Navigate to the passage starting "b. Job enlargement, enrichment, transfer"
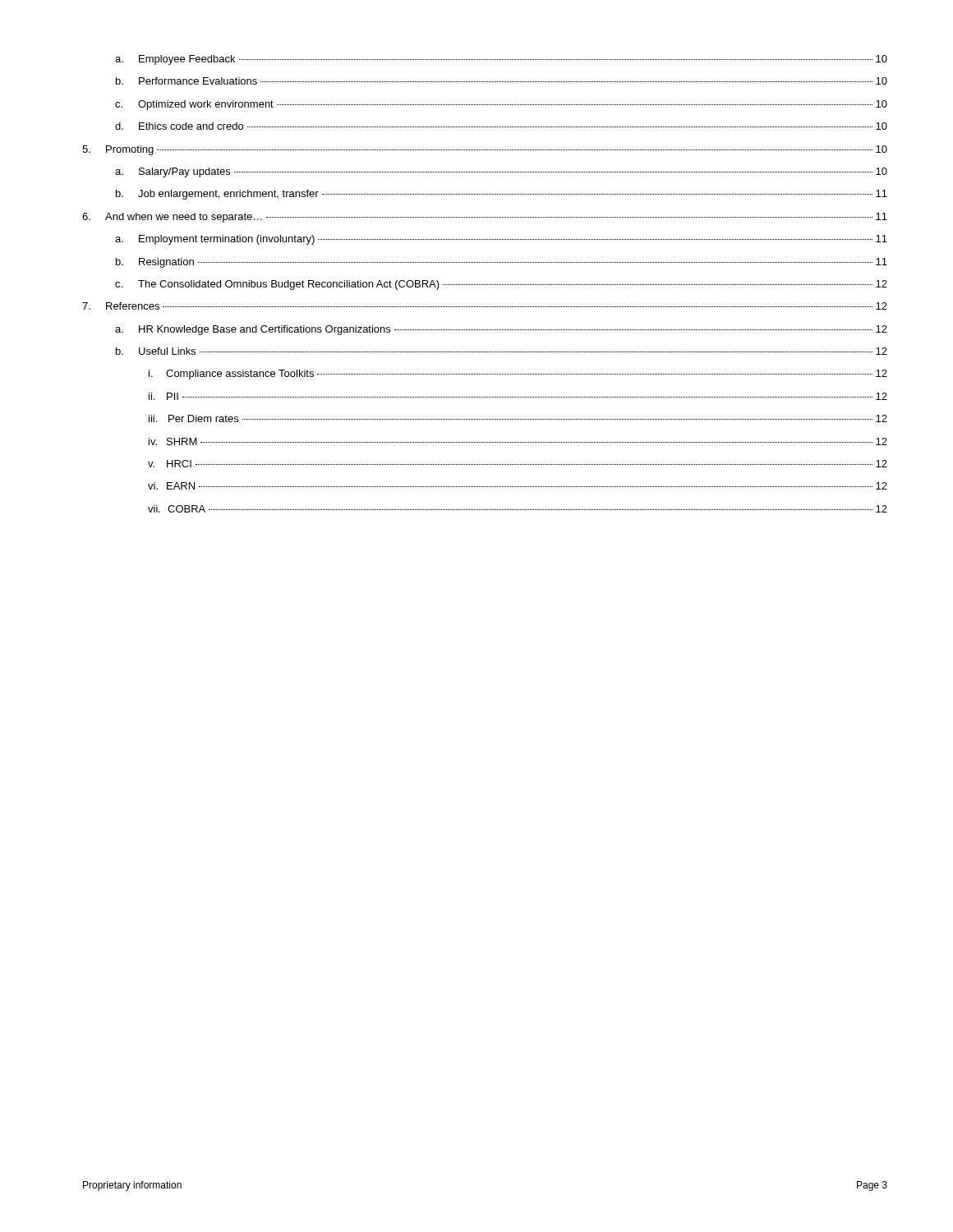The height and width of the screenshot is (1232, 953). point(501,194)
